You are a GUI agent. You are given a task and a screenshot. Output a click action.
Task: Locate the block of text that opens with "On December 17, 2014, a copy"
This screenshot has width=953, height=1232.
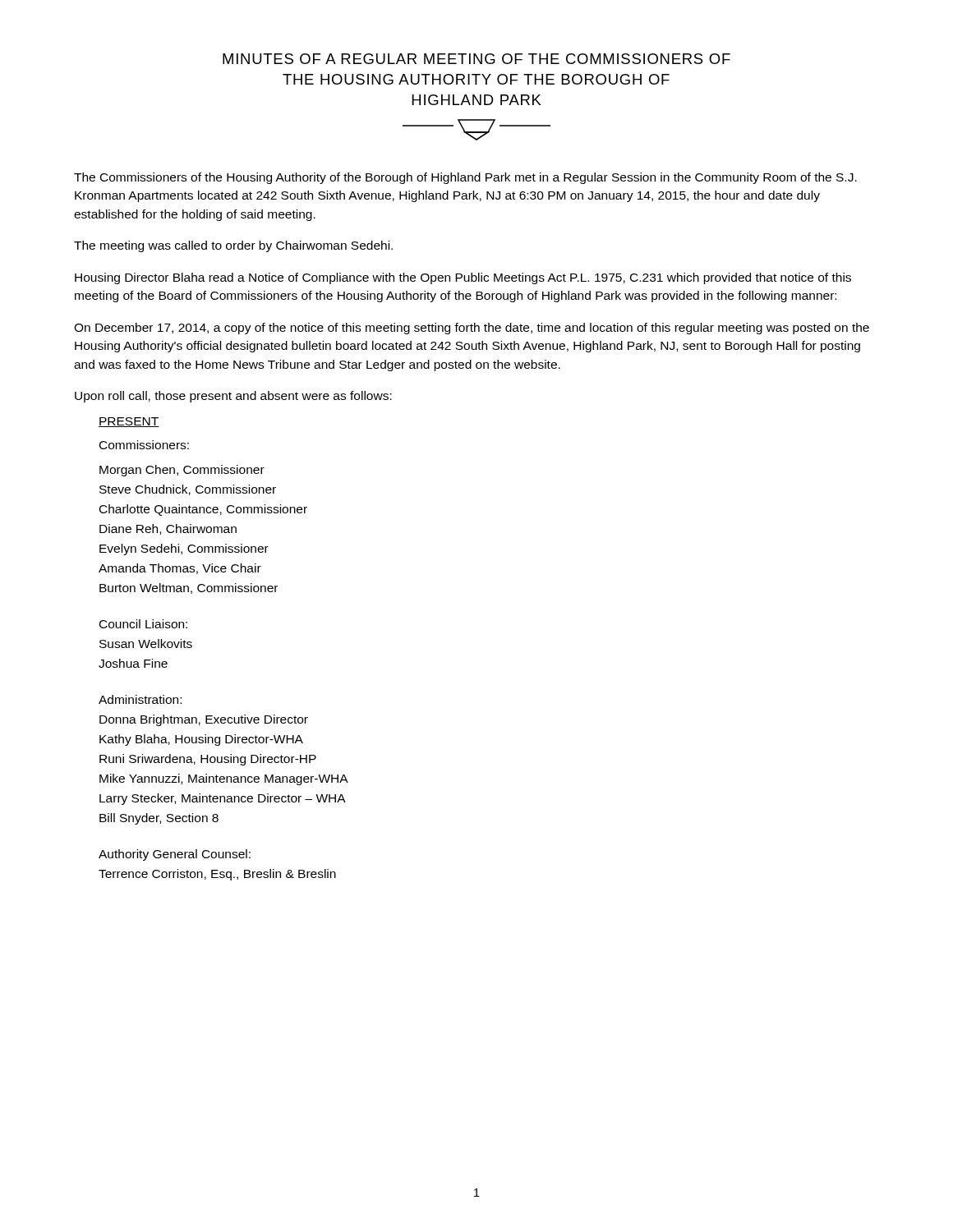click(472, 346)
